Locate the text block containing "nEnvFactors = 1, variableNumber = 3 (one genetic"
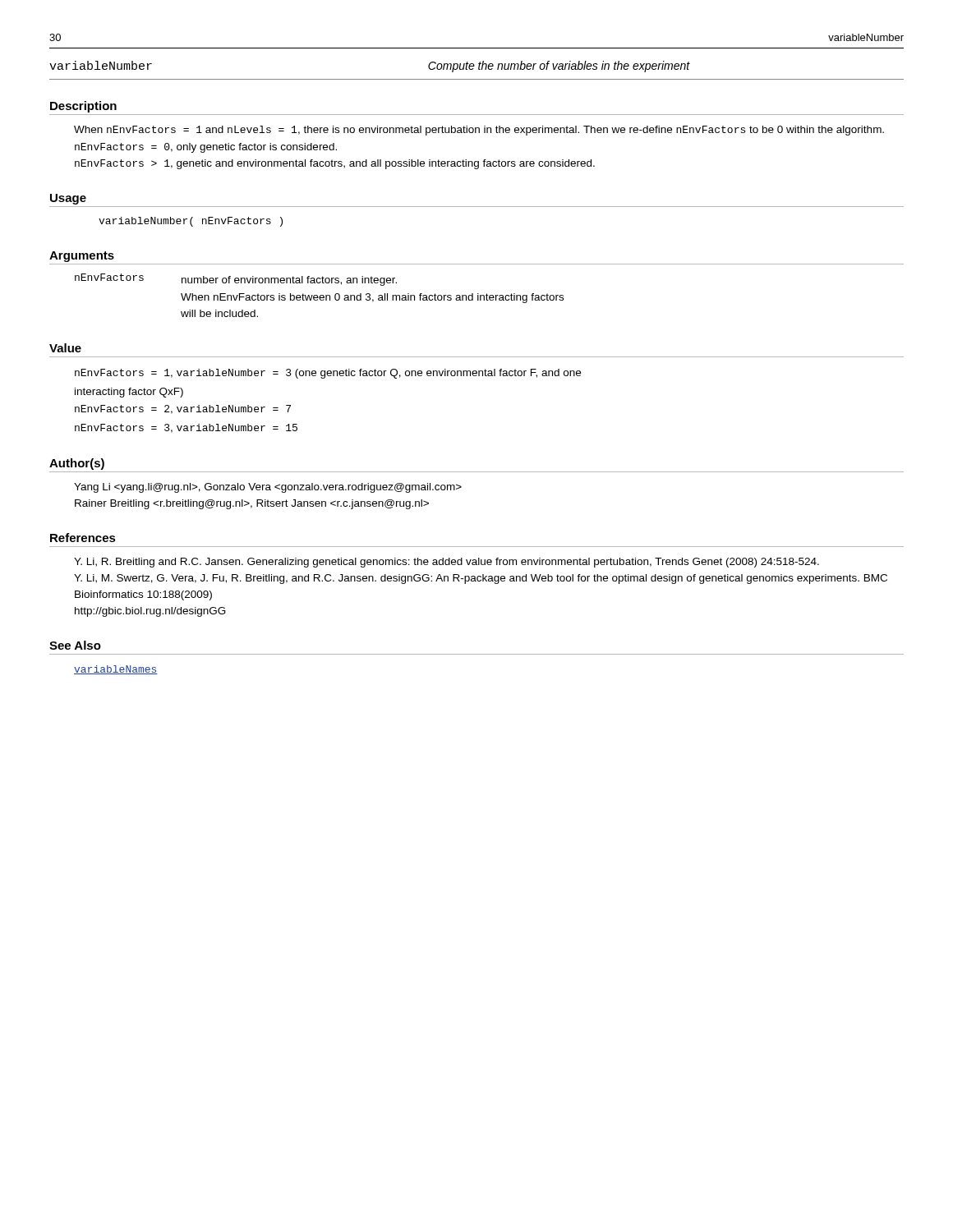This screenshot has height=1232, width=953. 328,374
